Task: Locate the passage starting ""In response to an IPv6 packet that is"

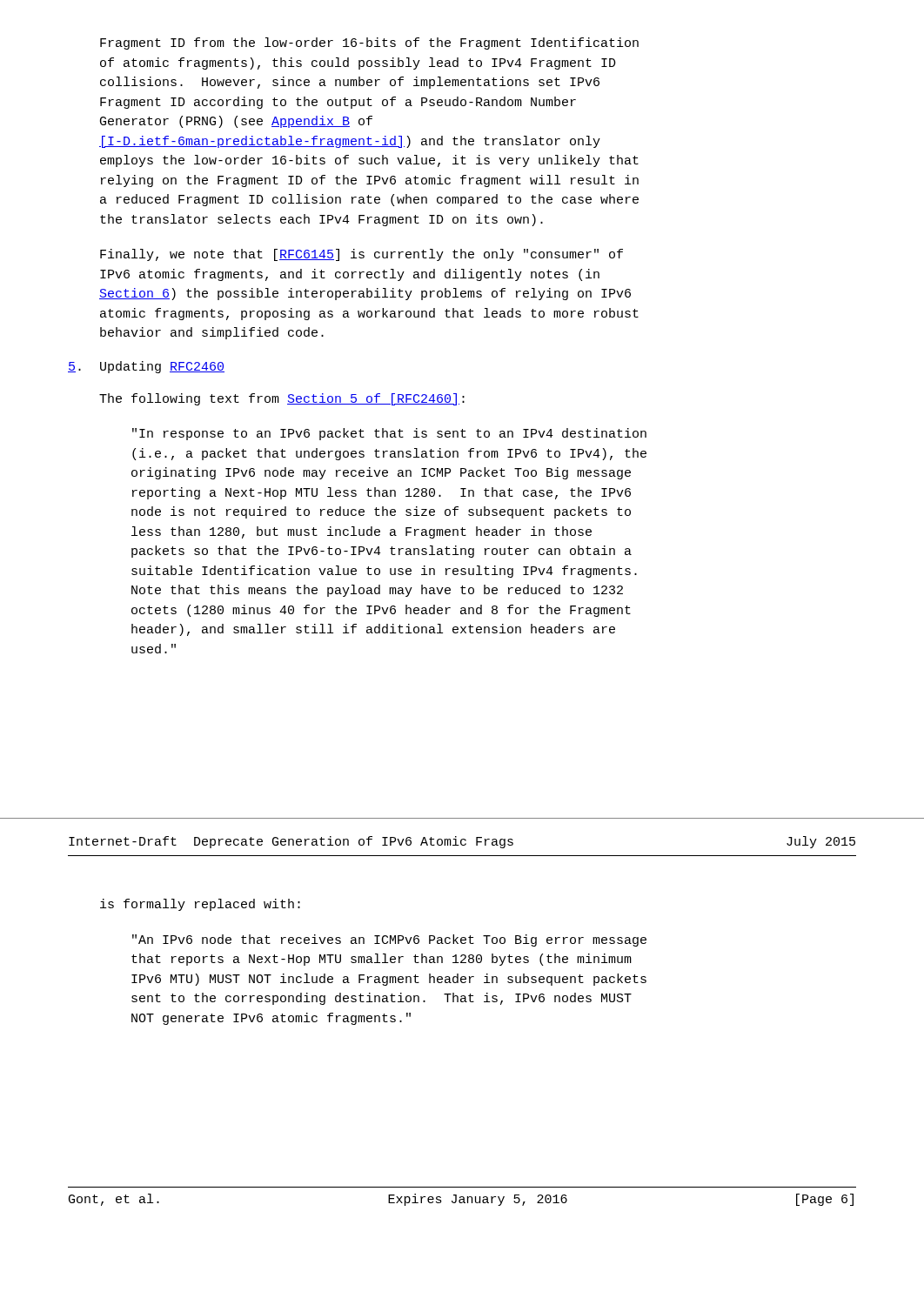Action: click(x=389, y=542)
